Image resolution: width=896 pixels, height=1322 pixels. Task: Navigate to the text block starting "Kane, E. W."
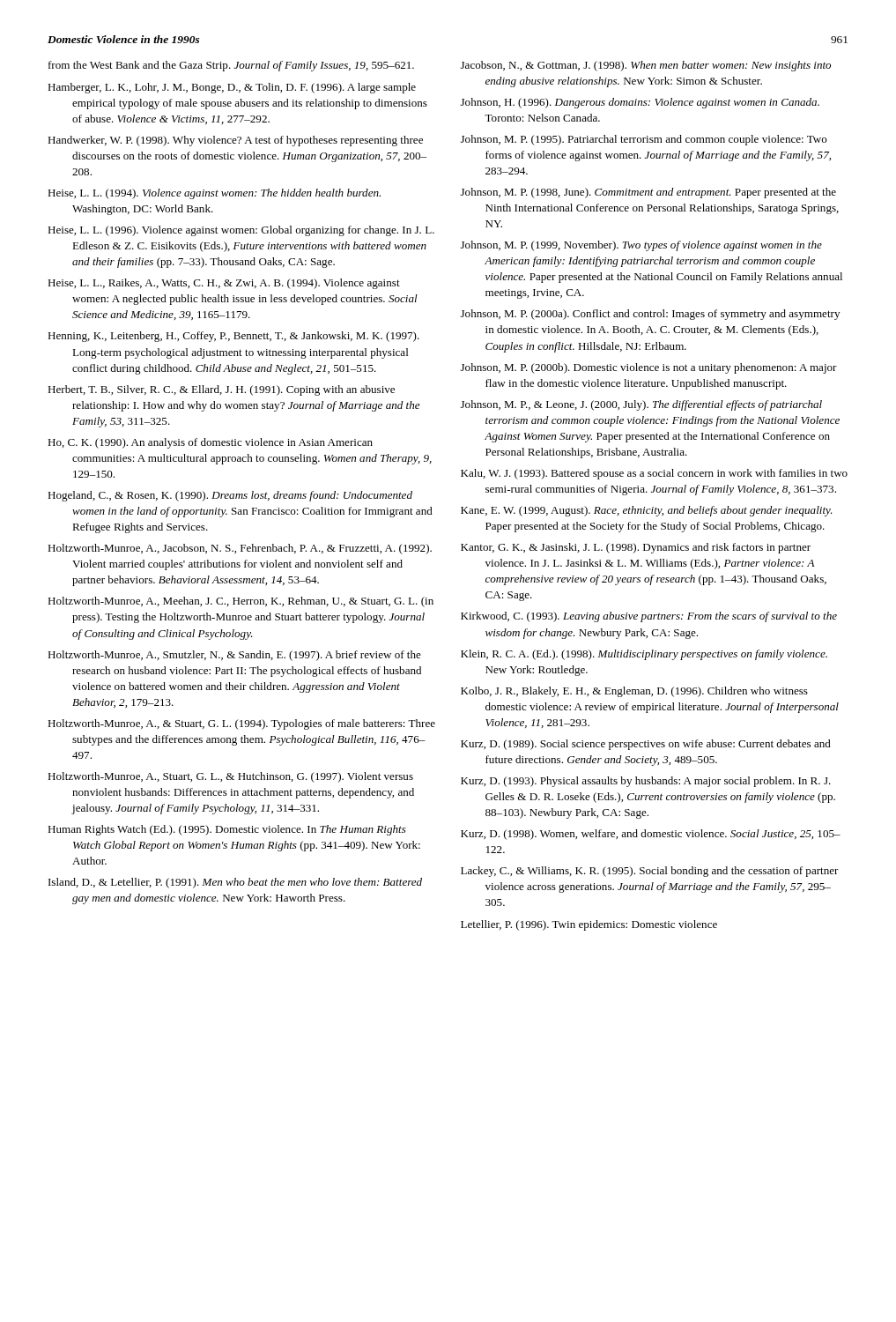click(x=647, y=518)
